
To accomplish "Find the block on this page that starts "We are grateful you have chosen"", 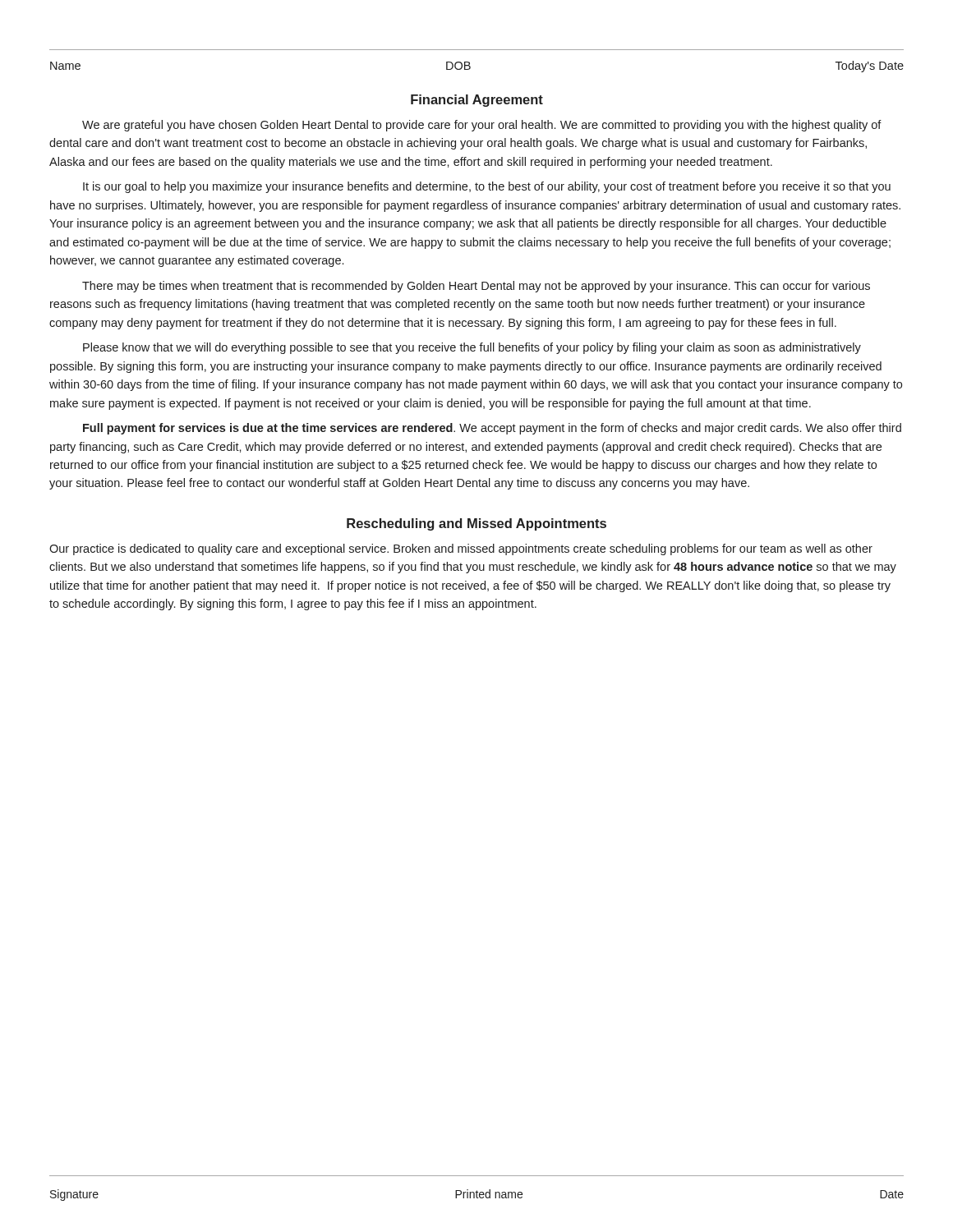I will [x=465, y=143].
